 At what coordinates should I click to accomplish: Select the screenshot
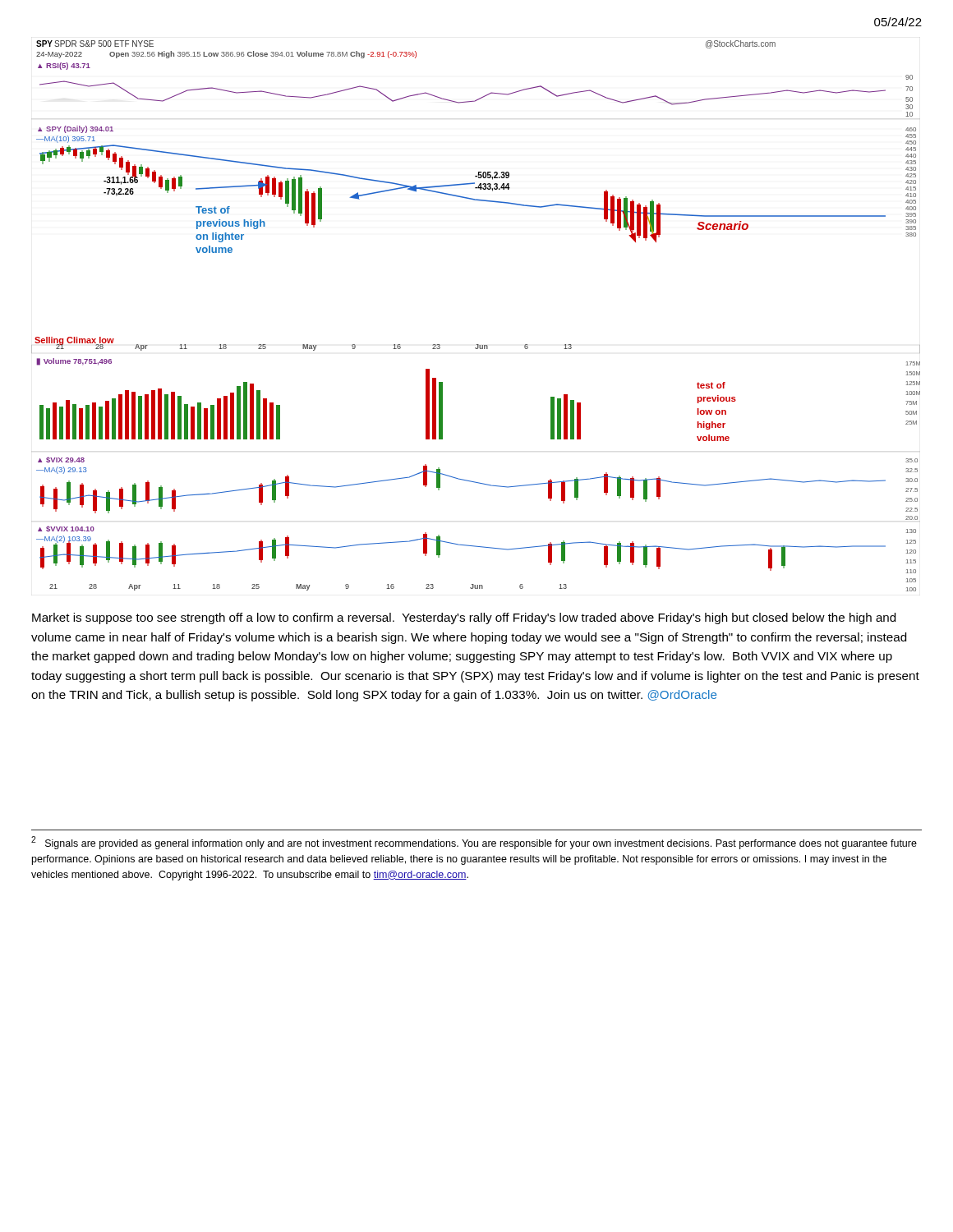[476, 316]
